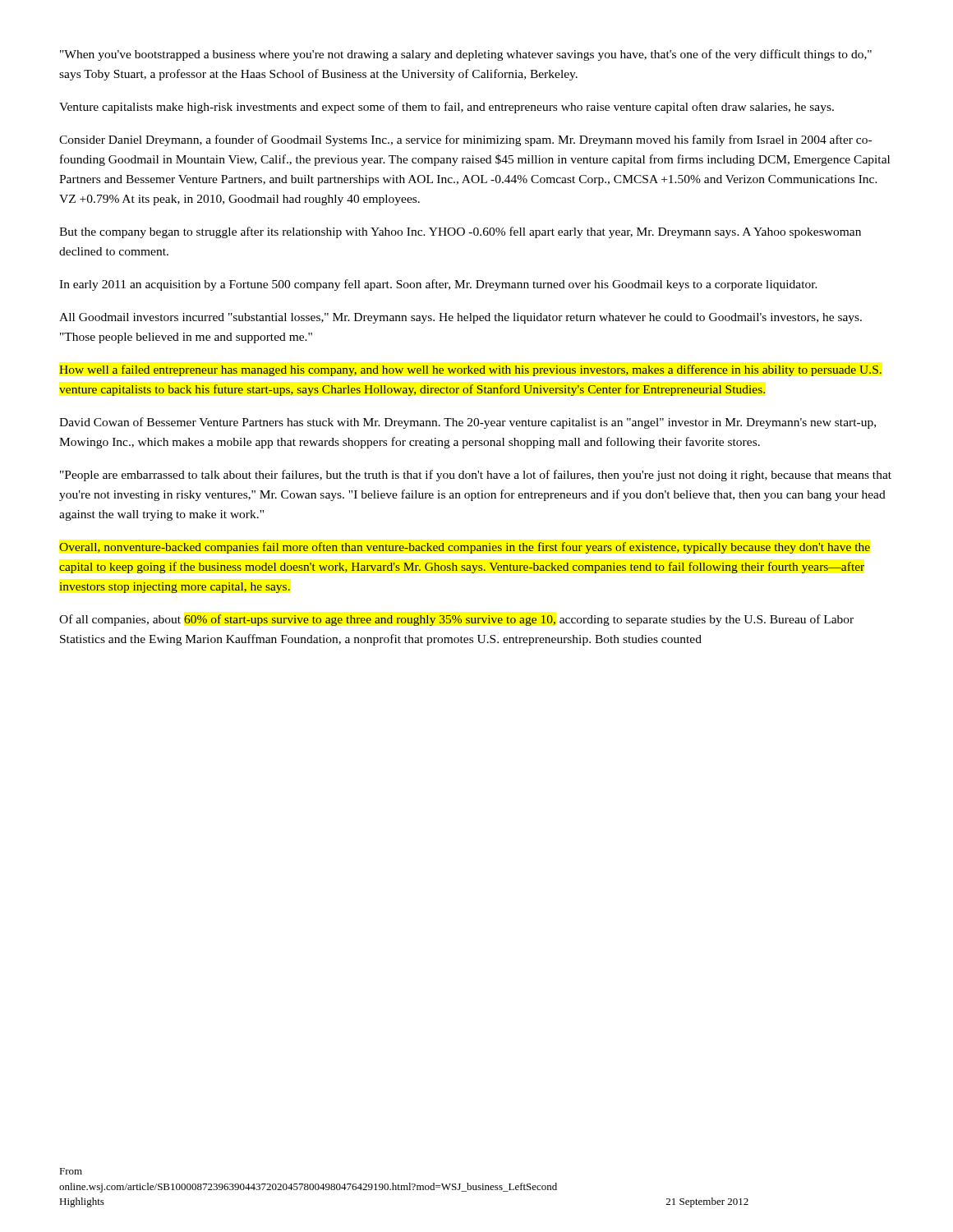Where is the passage that starts "Venture capitalists make high-risk investments and expect some"?
This screenshot has width=953, height=1232.
point(447,106)
